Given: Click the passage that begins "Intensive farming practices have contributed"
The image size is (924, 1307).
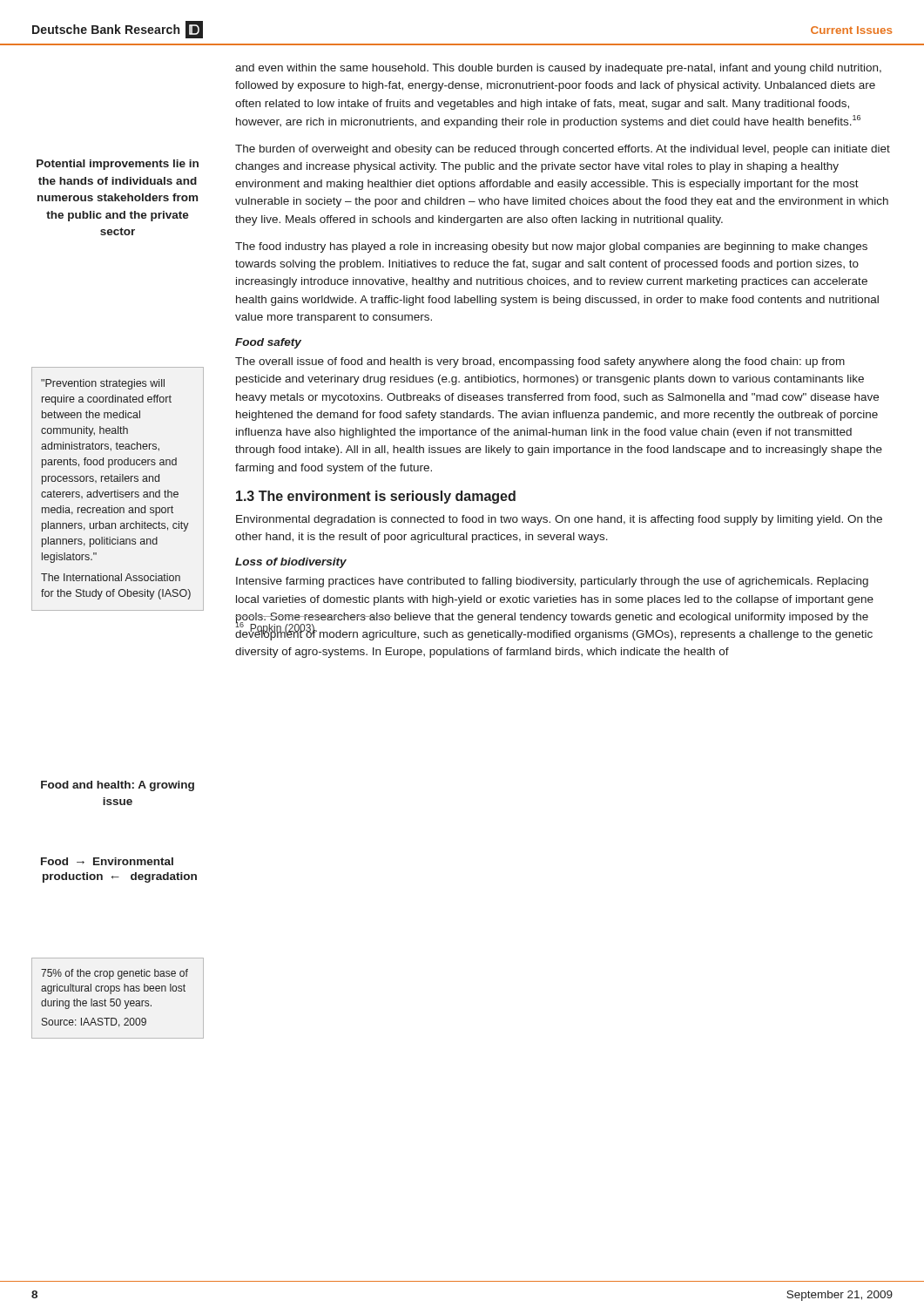Looking at the screenshot, I should pos(554,616).
